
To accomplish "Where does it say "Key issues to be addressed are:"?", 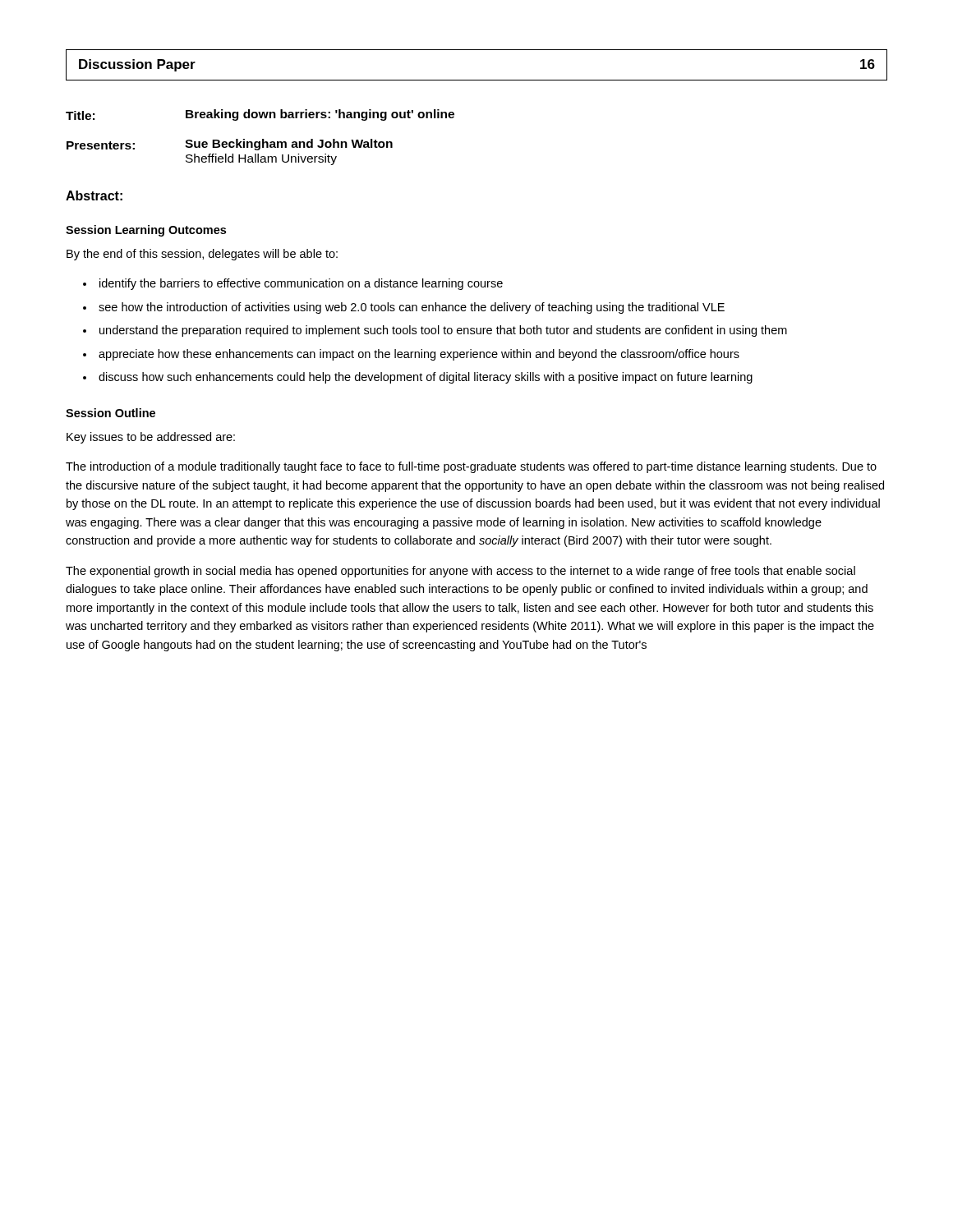I will click(151, 437).
